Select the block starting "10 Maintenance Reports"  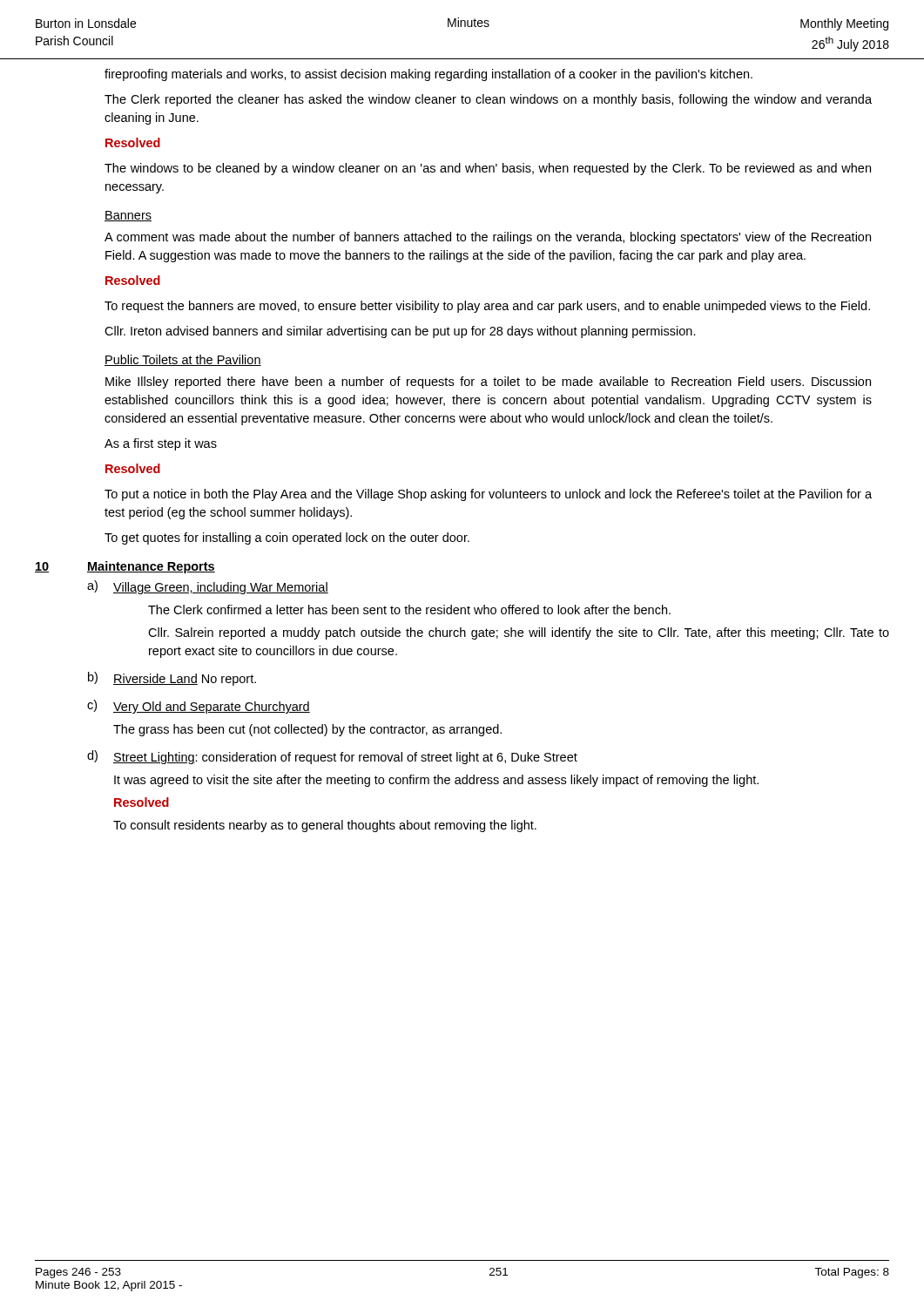[125, 567]
